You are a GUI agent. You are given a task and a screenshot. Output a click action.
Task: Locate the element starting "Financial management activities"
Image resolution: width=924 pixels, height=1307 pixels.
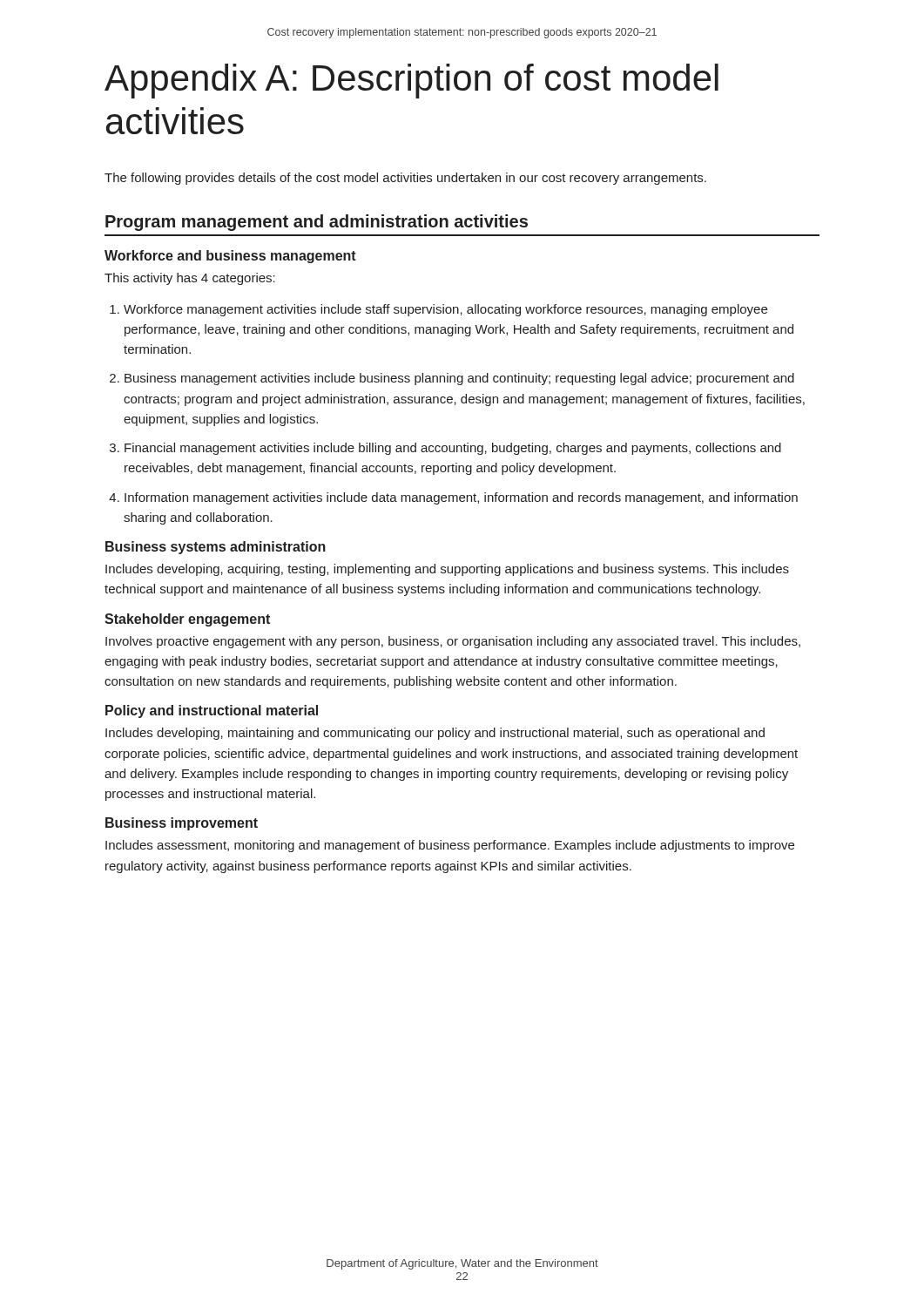453,458
